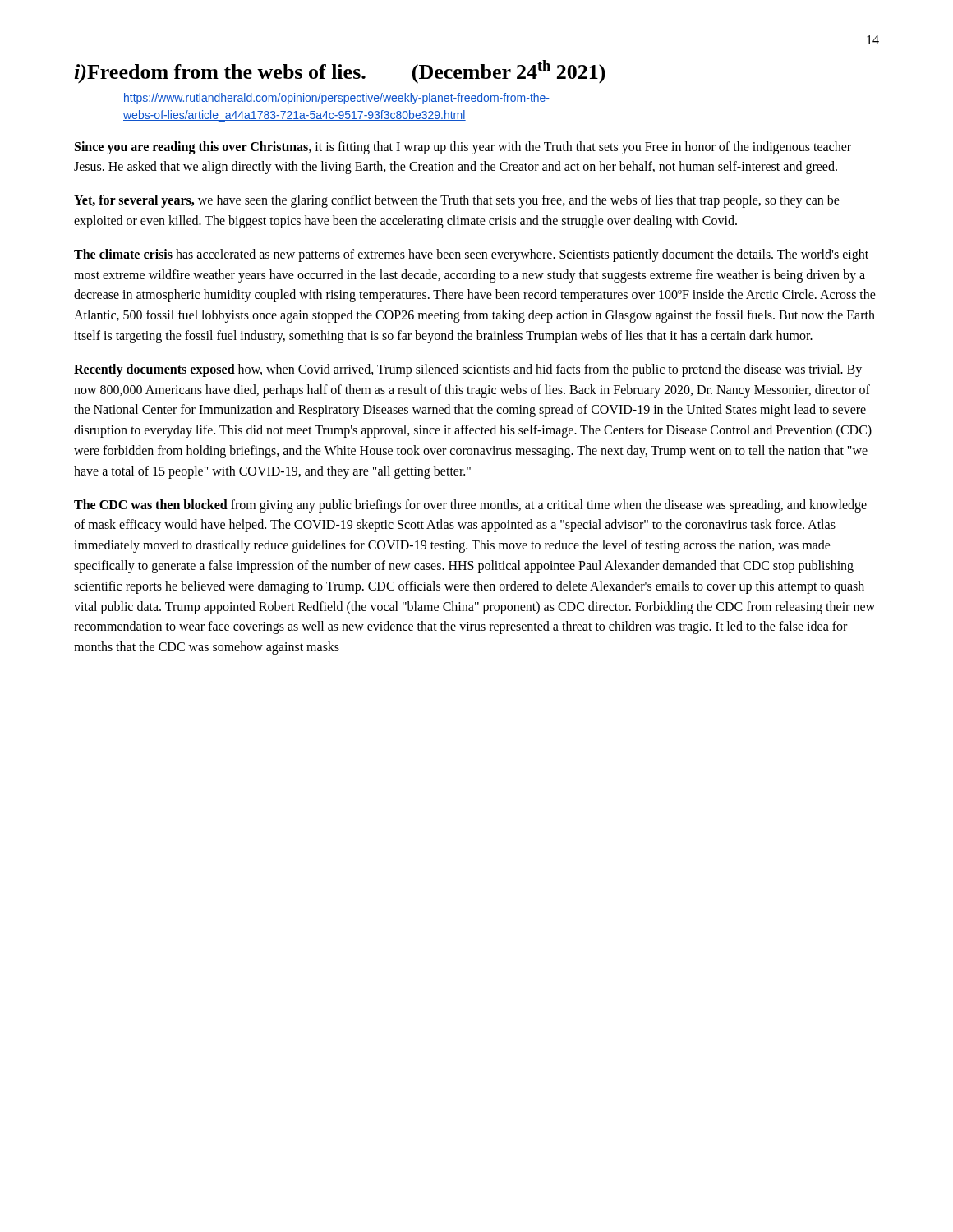Viewport: 953px width, 1232px height.
Task: Click the passage that begins "The CDC was then blocked from"
Action: coord(474,576)
